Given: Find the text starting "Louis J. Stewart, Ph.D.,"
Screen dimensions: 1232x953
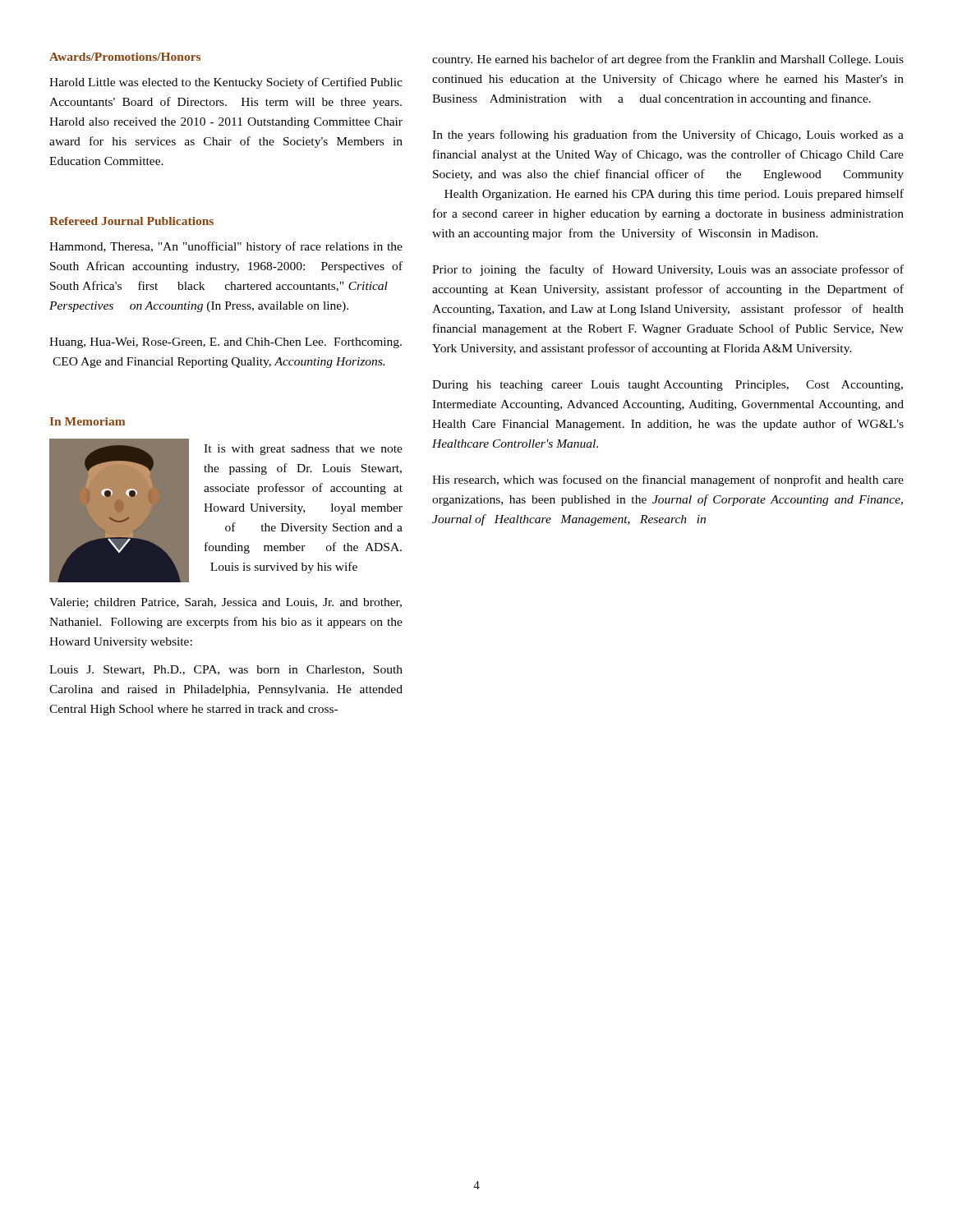Looking at the screenshot, I should pyautogui.click(x=226, y=689).
